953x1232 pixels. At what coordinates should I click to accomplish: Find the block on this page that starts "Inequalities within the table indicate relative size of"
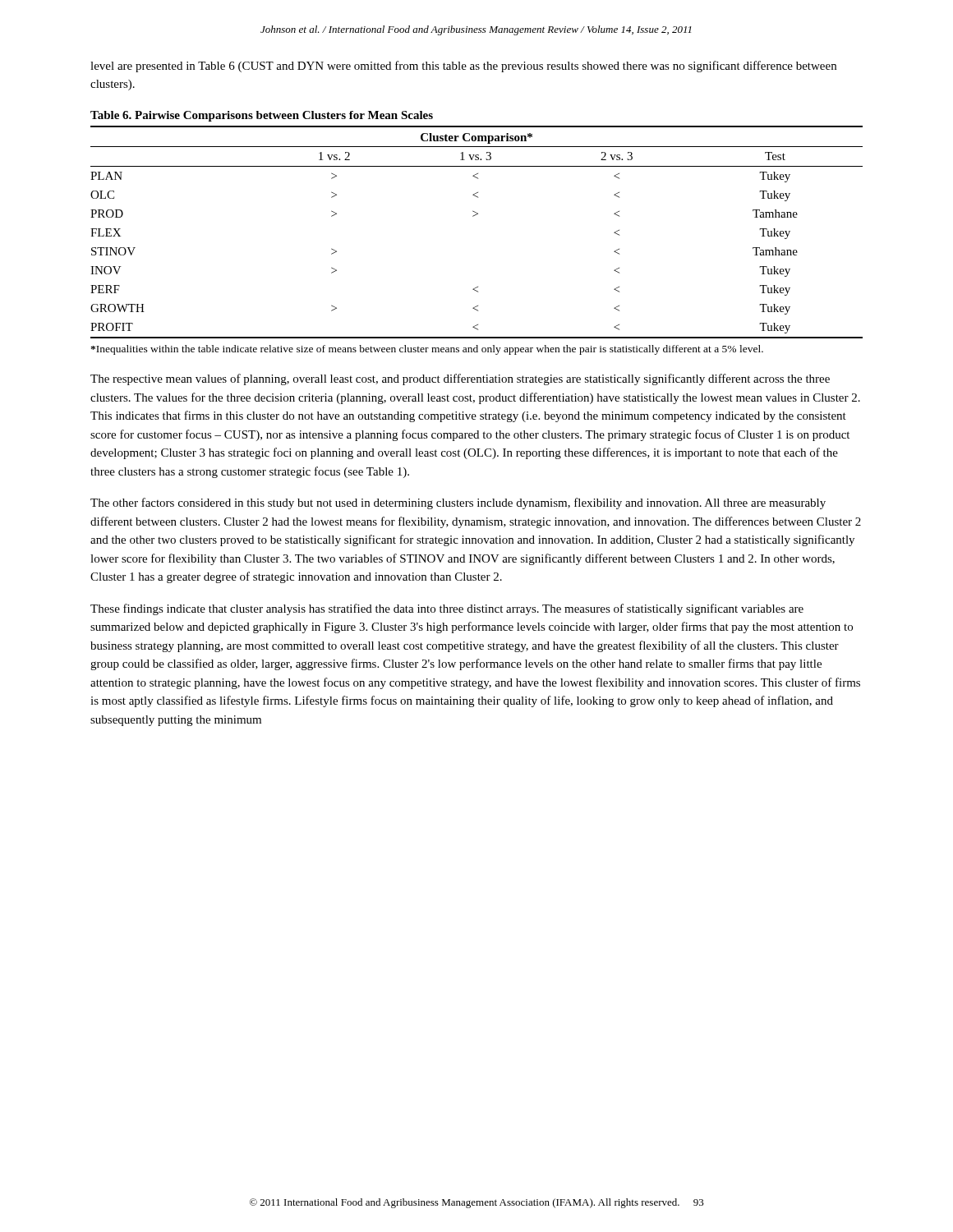coord(427,348)
